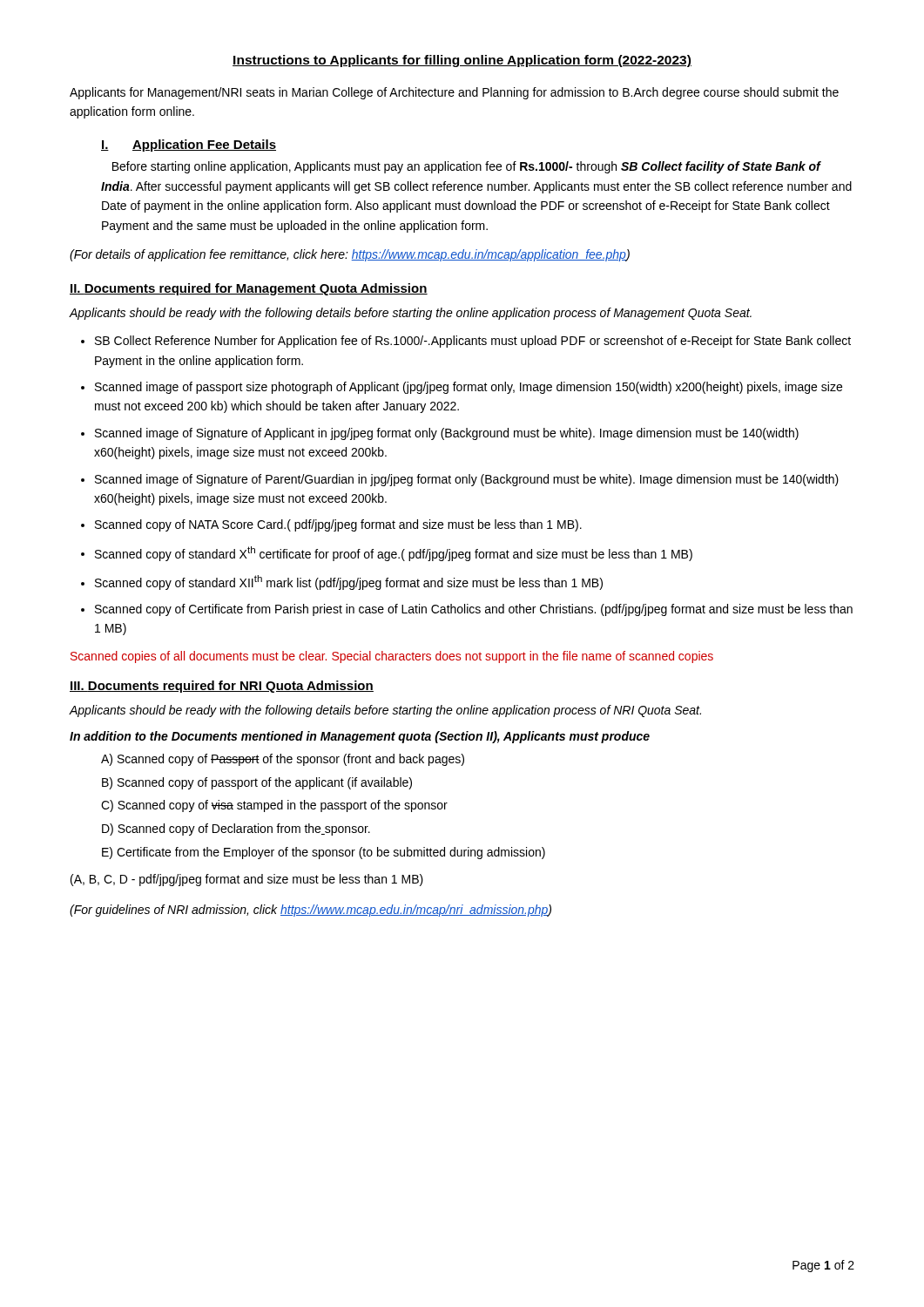Locate the text block starting "Scanned copy of standard XIIth mark"

pos(474,582)
